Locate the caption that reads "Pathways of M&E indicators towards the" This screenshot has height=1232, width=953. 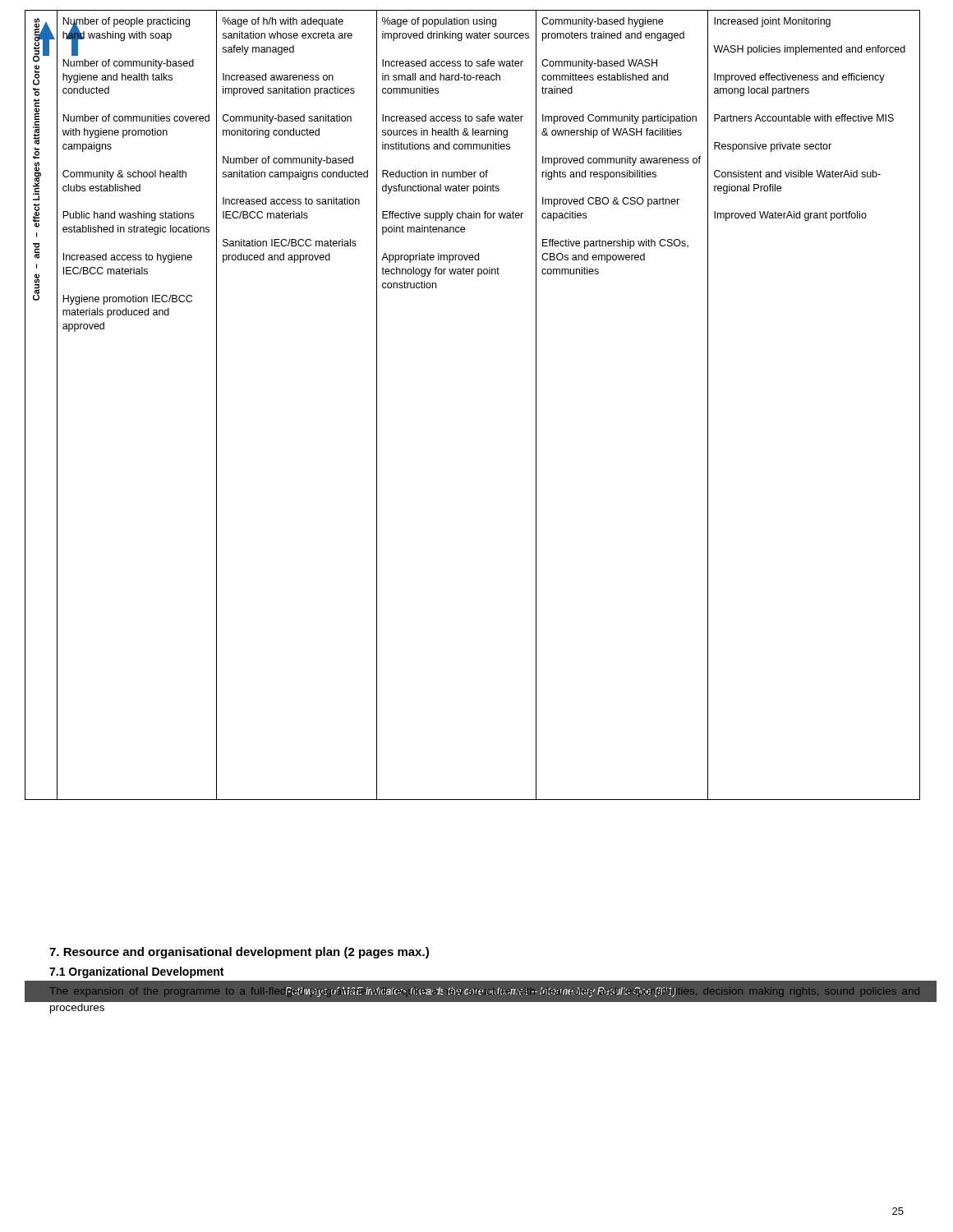(x=481, y=991)
